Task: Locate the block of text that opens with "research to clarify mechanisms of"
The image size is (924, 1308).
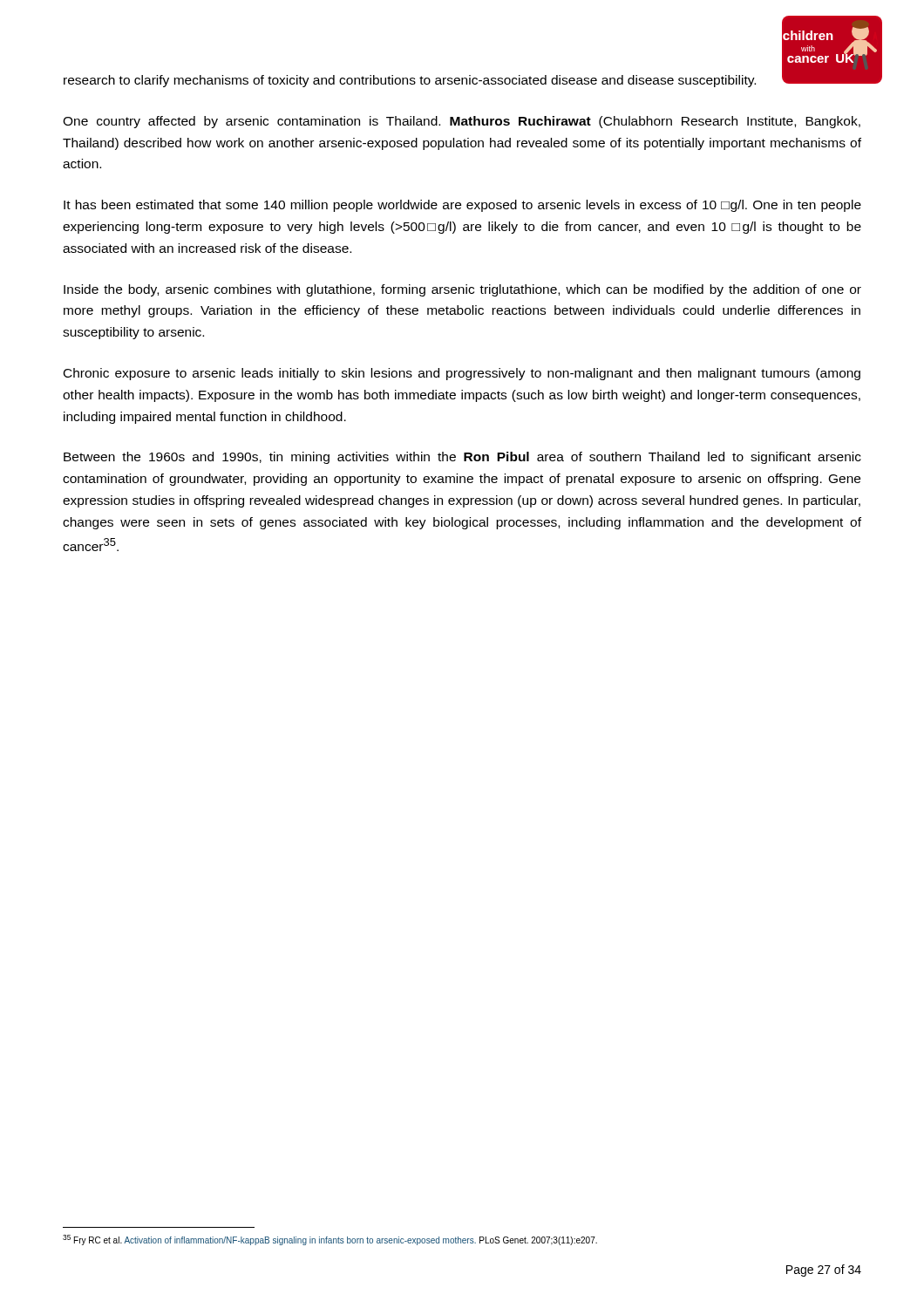Action: coord(462,81)
